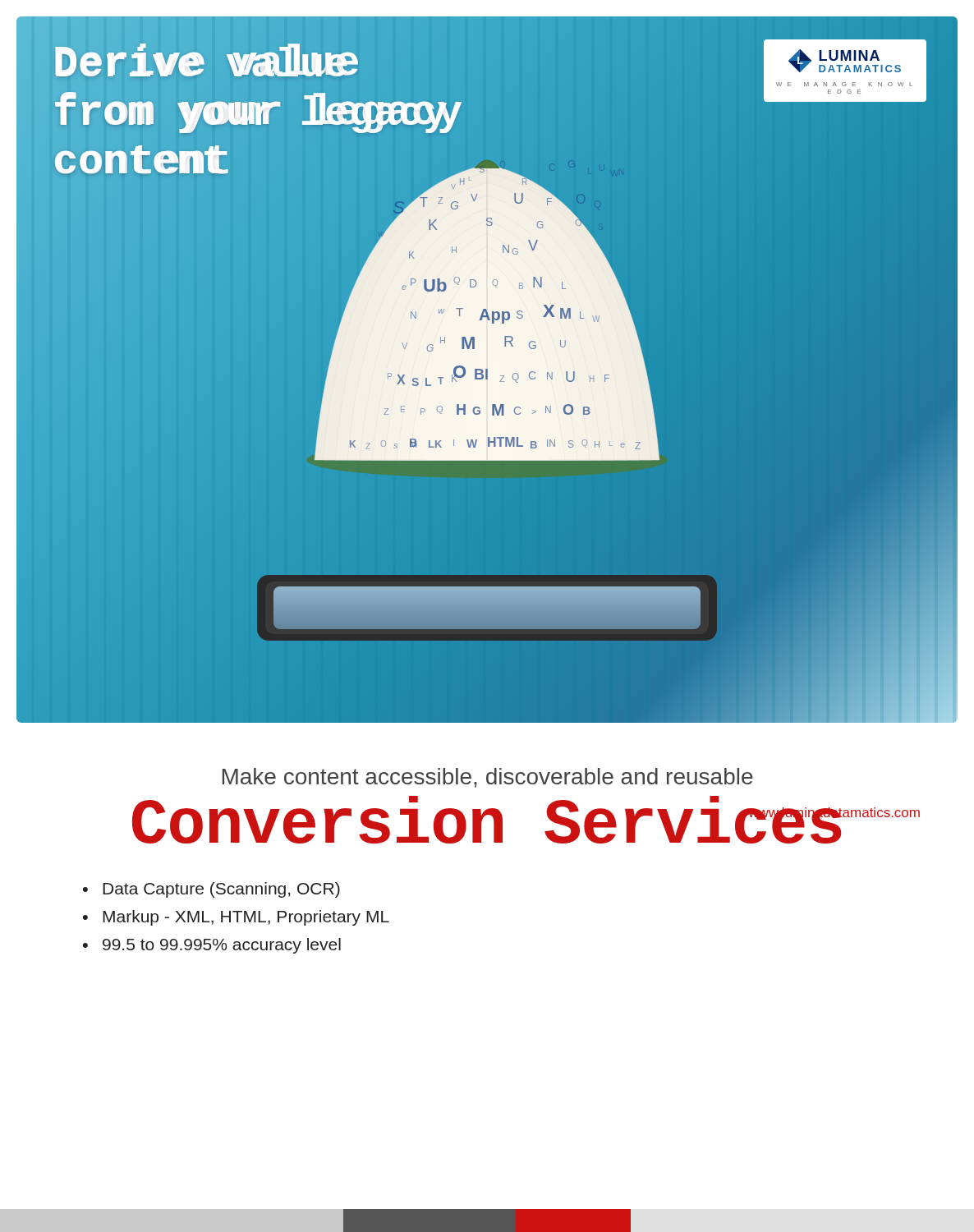Locate a illustration
This screenshot has width=974, height=1232.
point(487,370)
